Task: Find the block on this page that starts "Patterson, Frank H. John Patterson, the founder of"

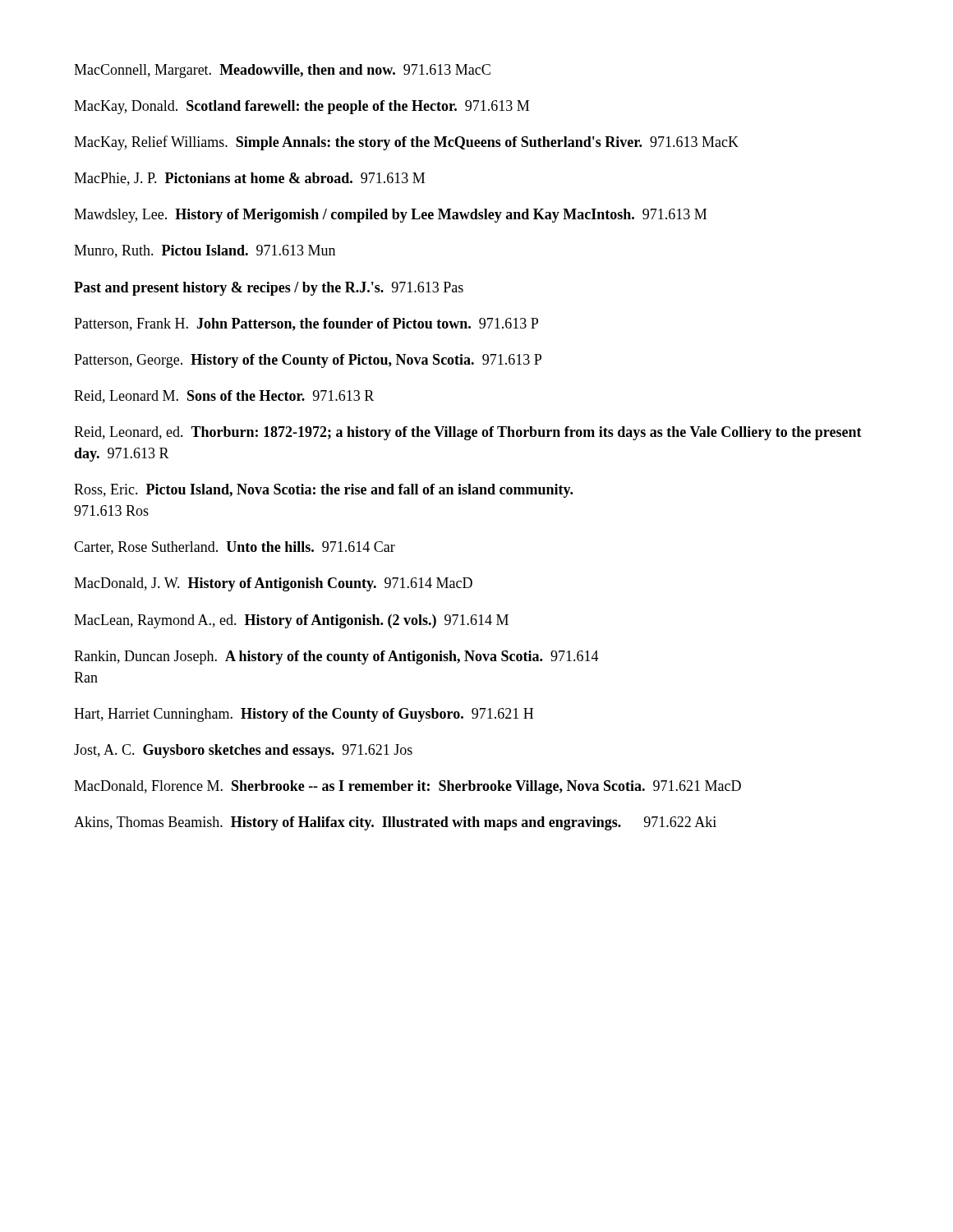Action: pyautogui.click(x=306, y=323)
